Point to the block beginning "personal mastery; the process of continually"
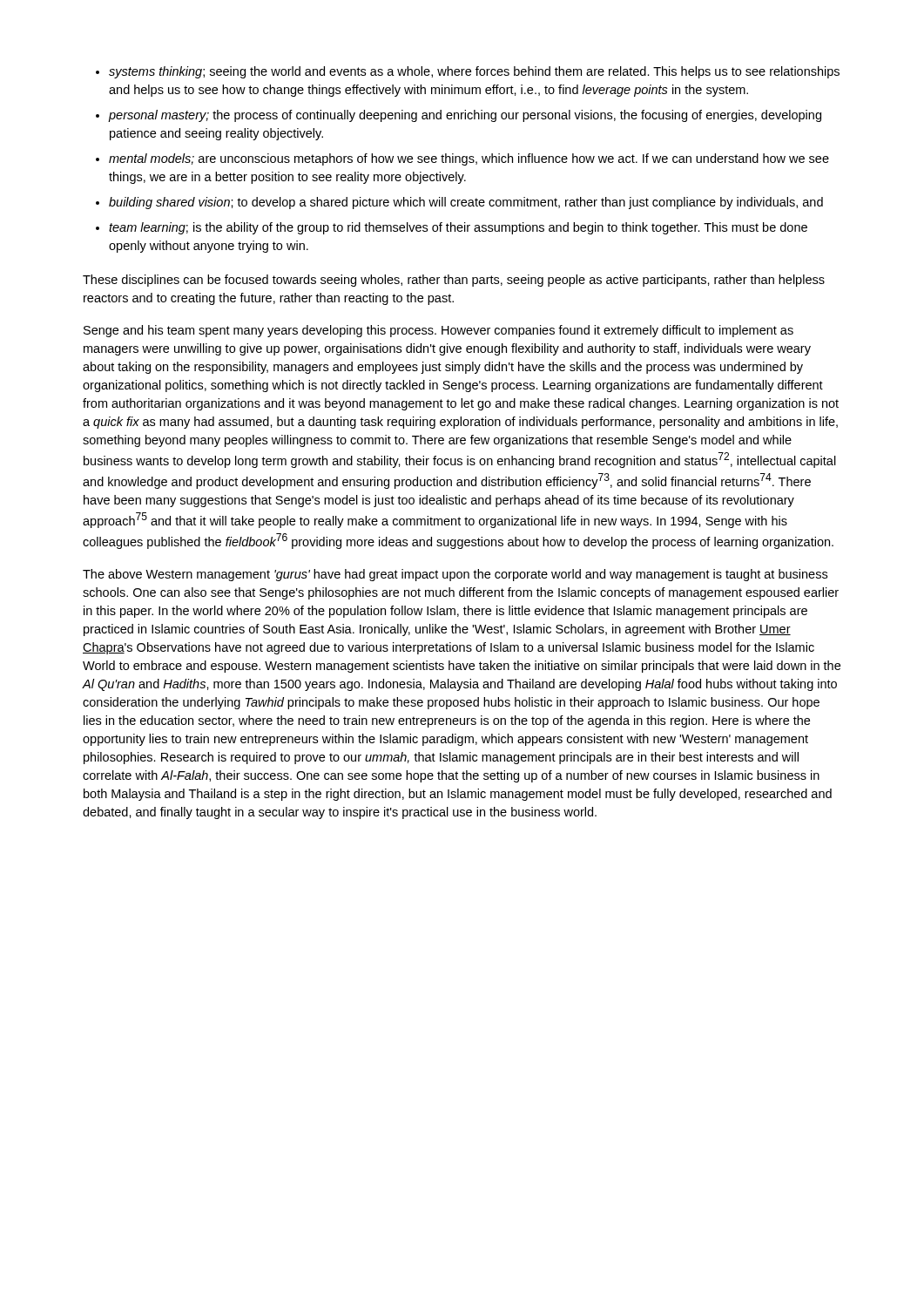924x1307 pixels. [x=475, y=125]
